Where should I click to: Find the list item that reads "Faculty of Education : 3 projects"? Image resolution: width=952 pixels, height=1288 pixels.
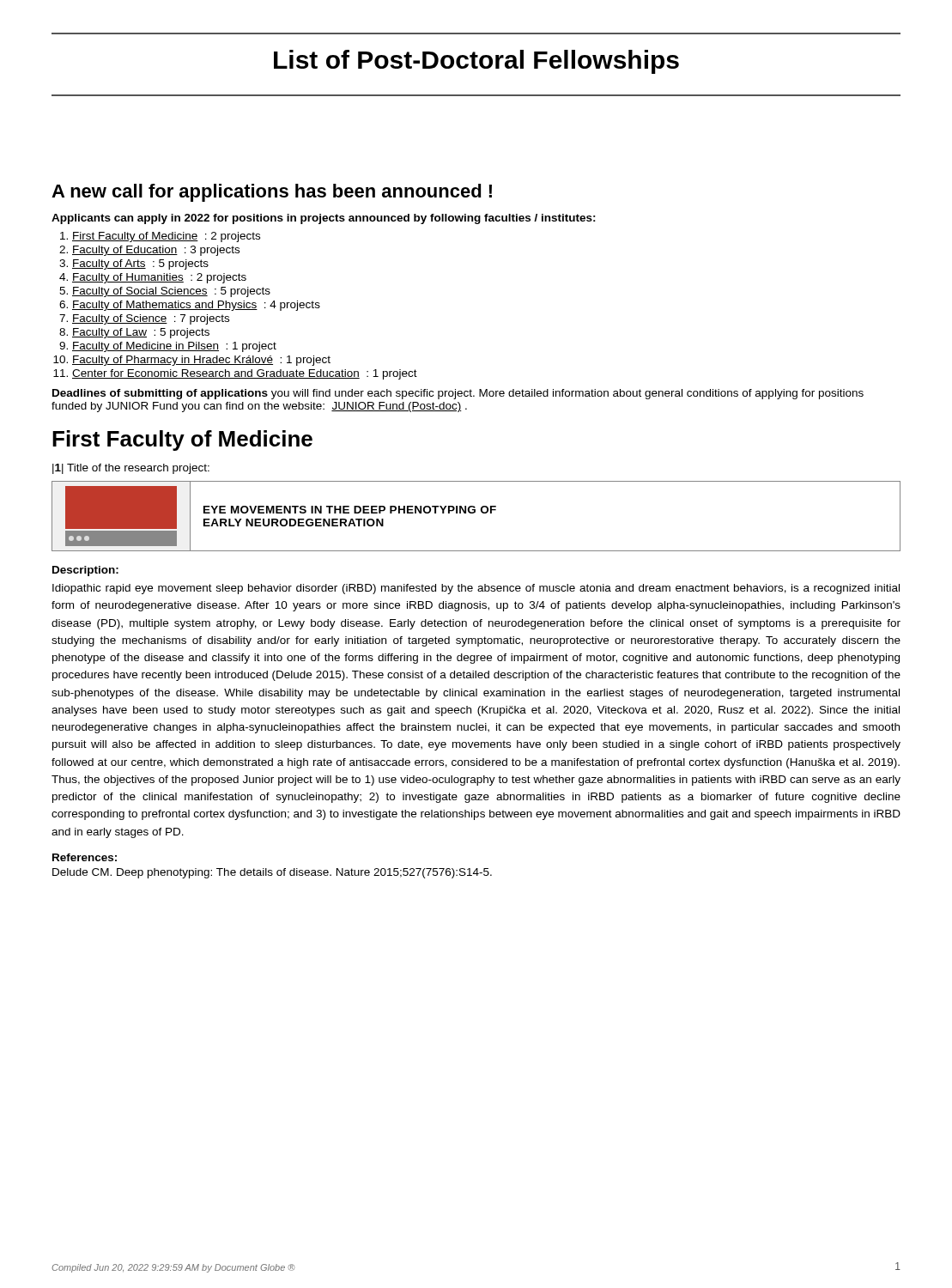[156, 249]
